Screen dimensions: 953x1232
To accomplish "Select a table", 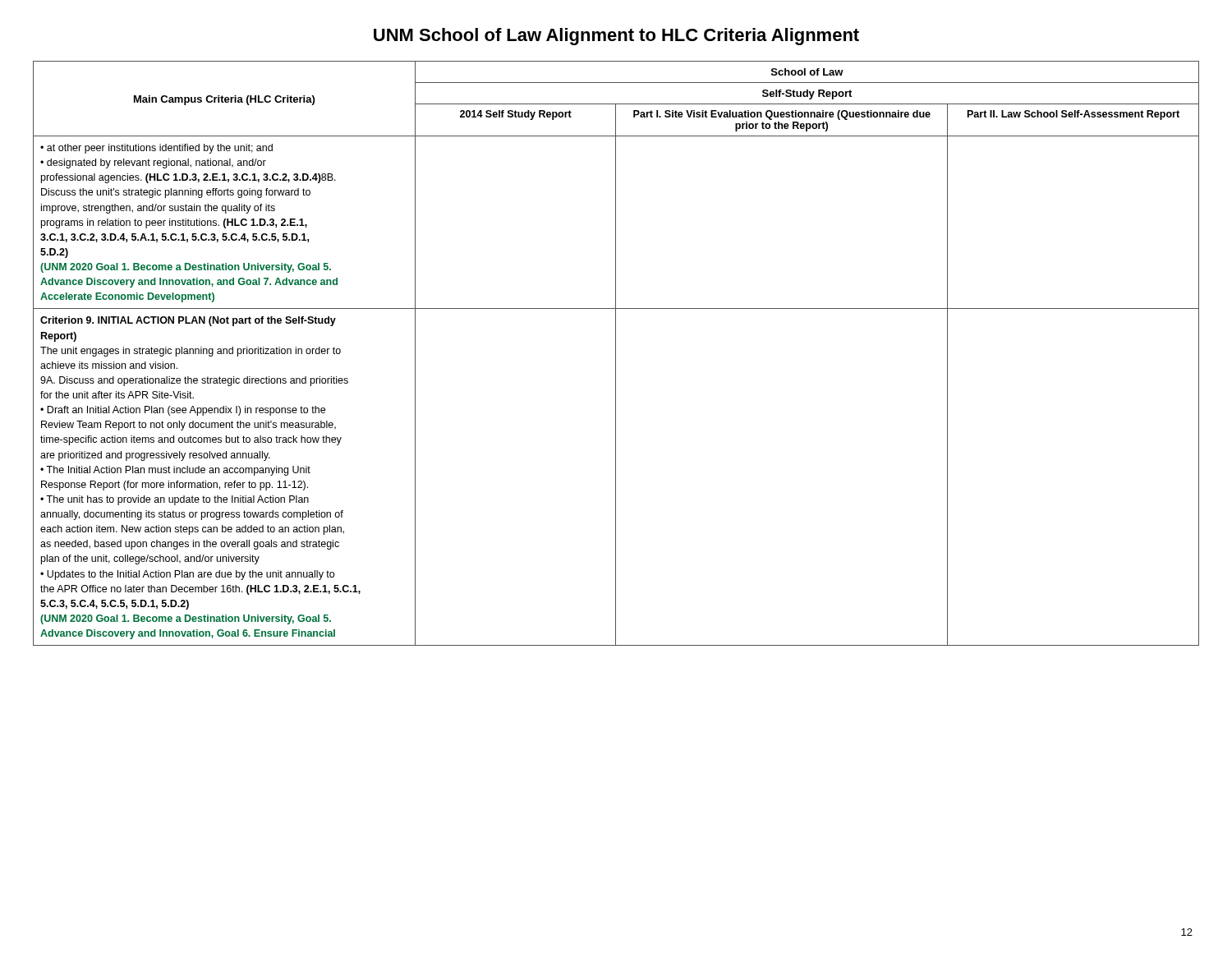I will tap(616, 353).
